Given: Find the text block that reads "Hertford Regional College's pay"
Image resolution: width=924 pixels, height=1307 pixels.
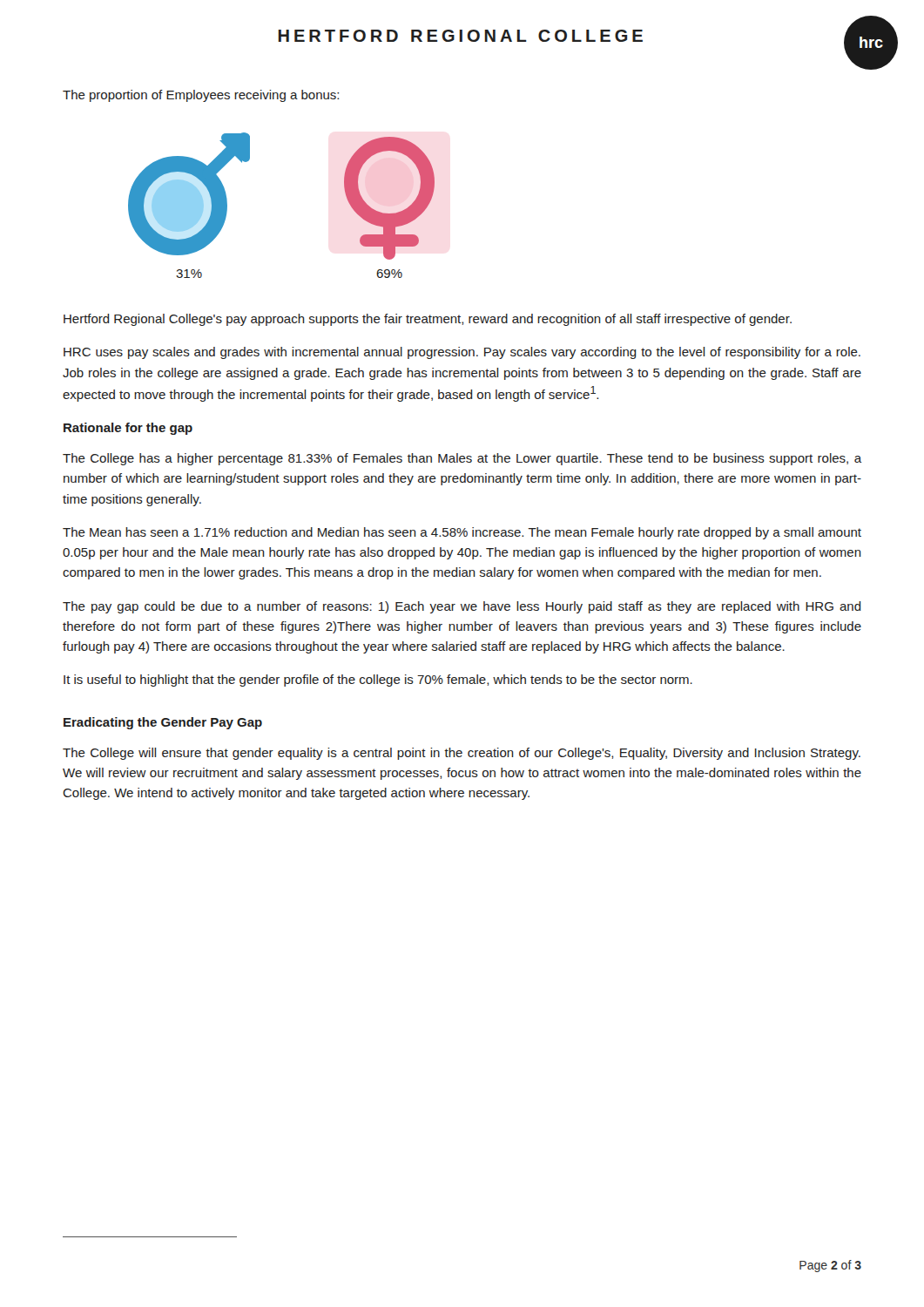Looking at the screenshot, I should [x=428, y=318].
